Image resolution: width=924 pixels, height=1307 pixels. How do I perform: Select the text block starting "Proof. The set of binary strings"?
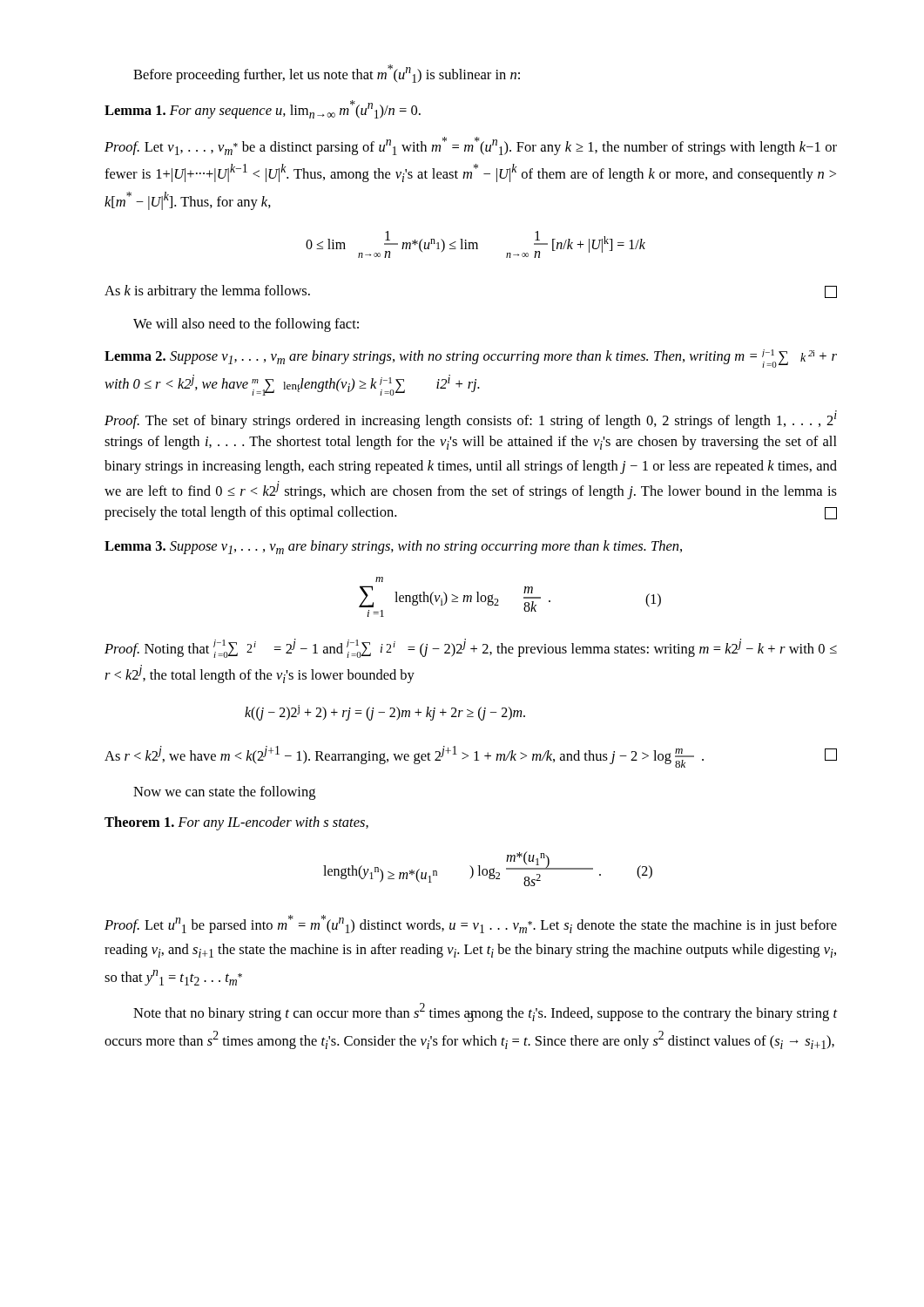pyautogui.click(x=471, y=465)
